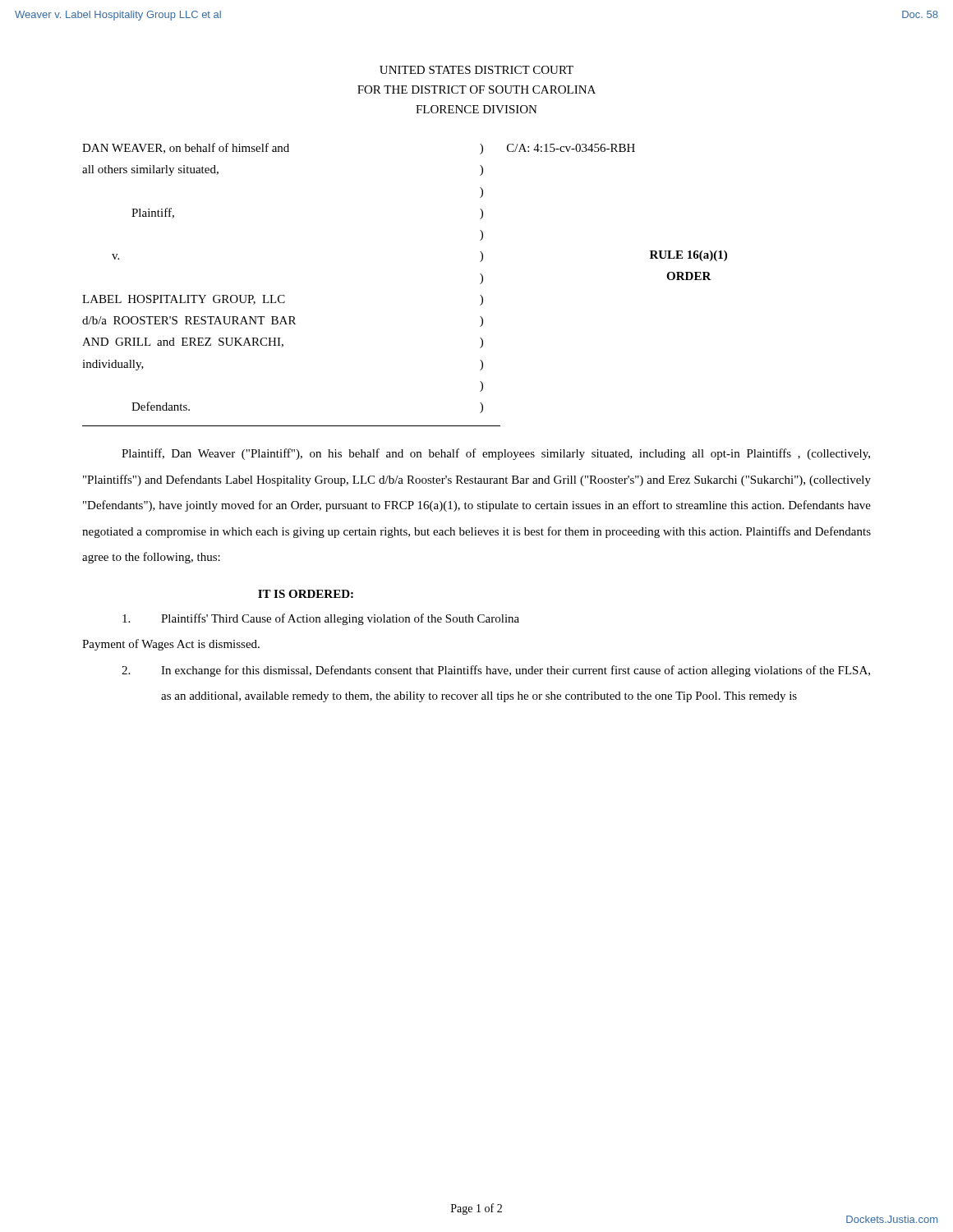The height and width of the screenshot is (1232, 953).
Task: Click on the list item that says "2. In exchange"
Action: click(476, 684)
